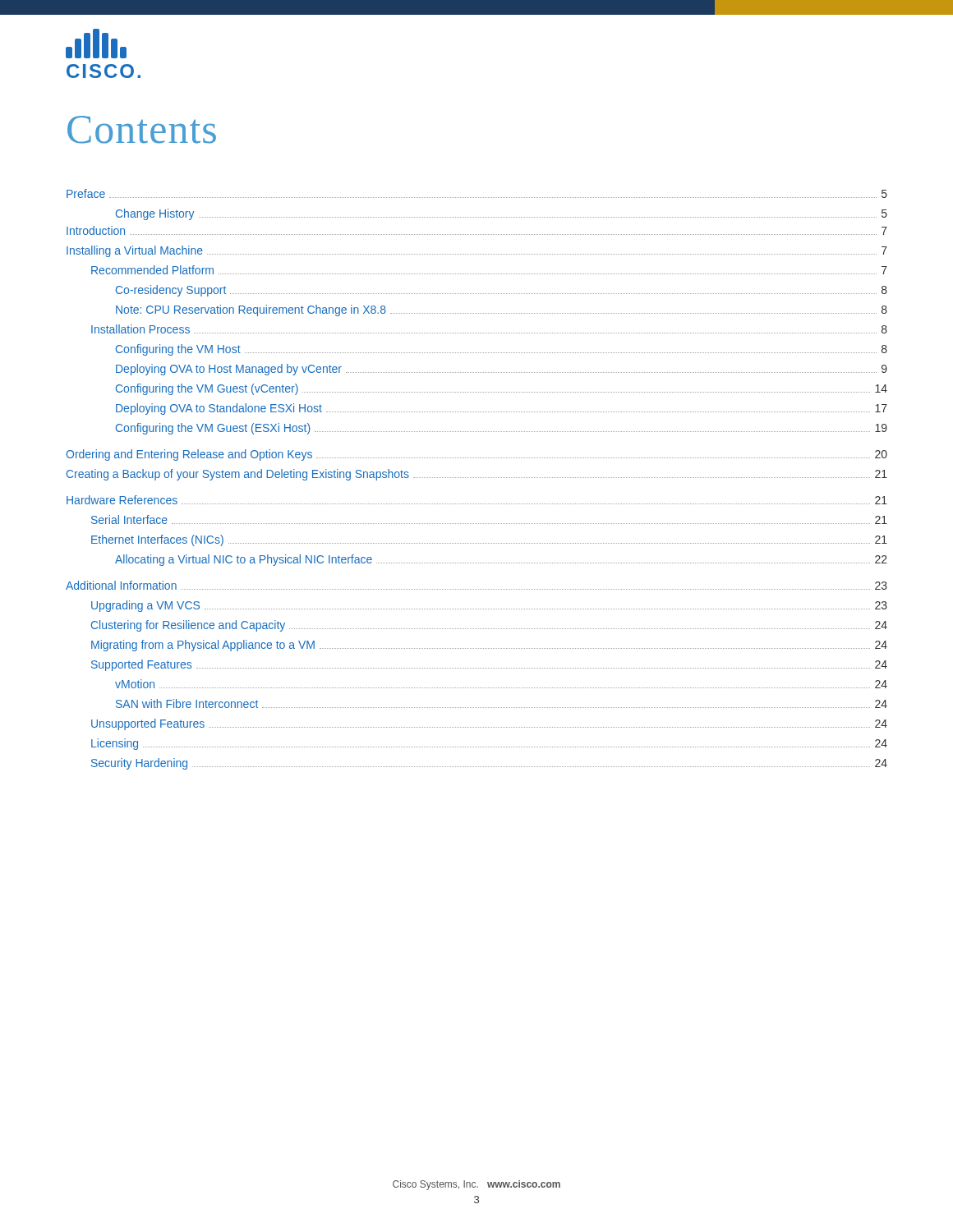Where does it say "Co-residency Support 8"?

(x=501, y=290)
